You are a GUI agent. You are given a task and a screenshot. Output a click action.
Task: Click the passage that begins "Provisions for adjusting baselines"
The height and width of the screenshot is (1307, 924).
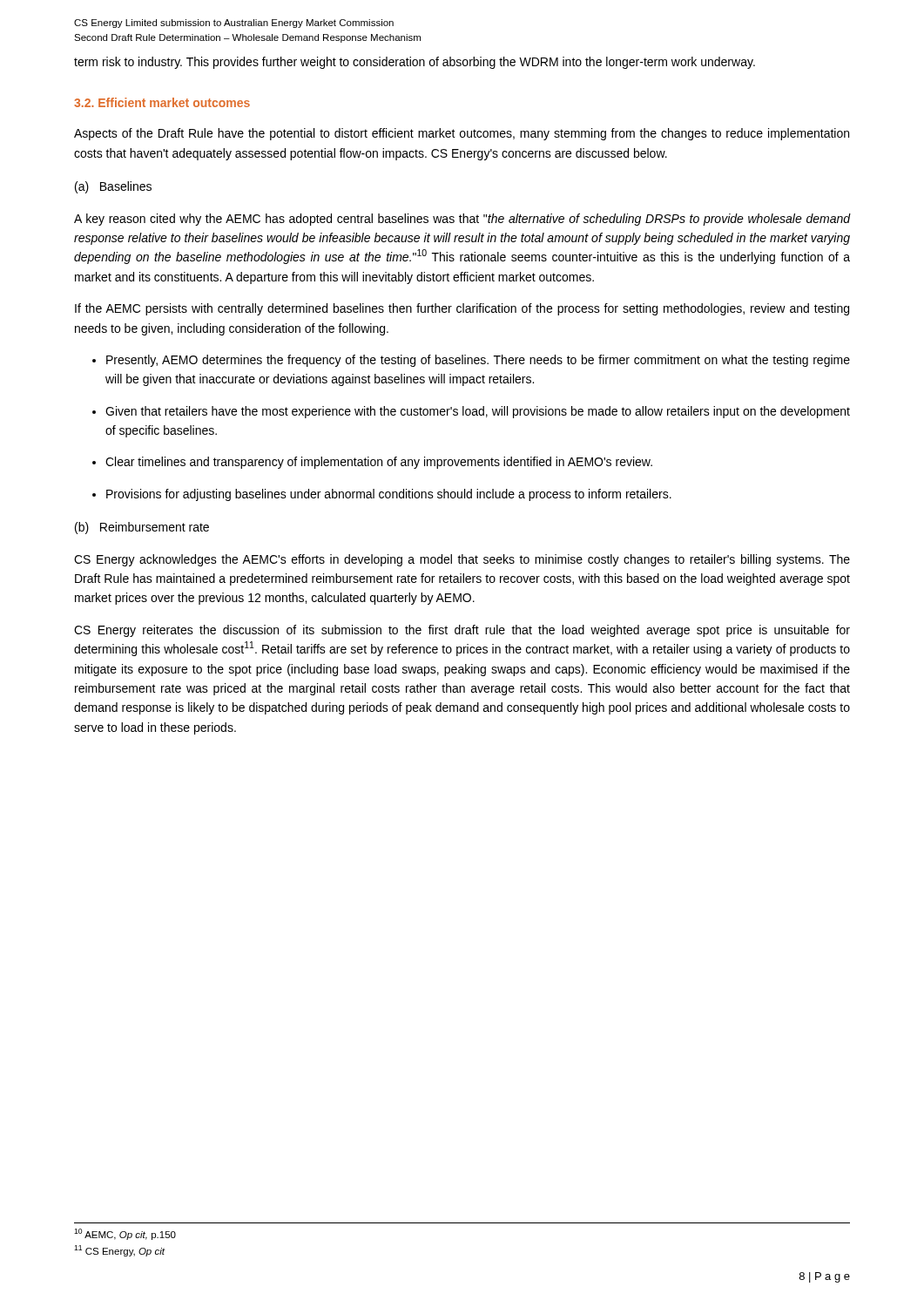coord(462,494)
